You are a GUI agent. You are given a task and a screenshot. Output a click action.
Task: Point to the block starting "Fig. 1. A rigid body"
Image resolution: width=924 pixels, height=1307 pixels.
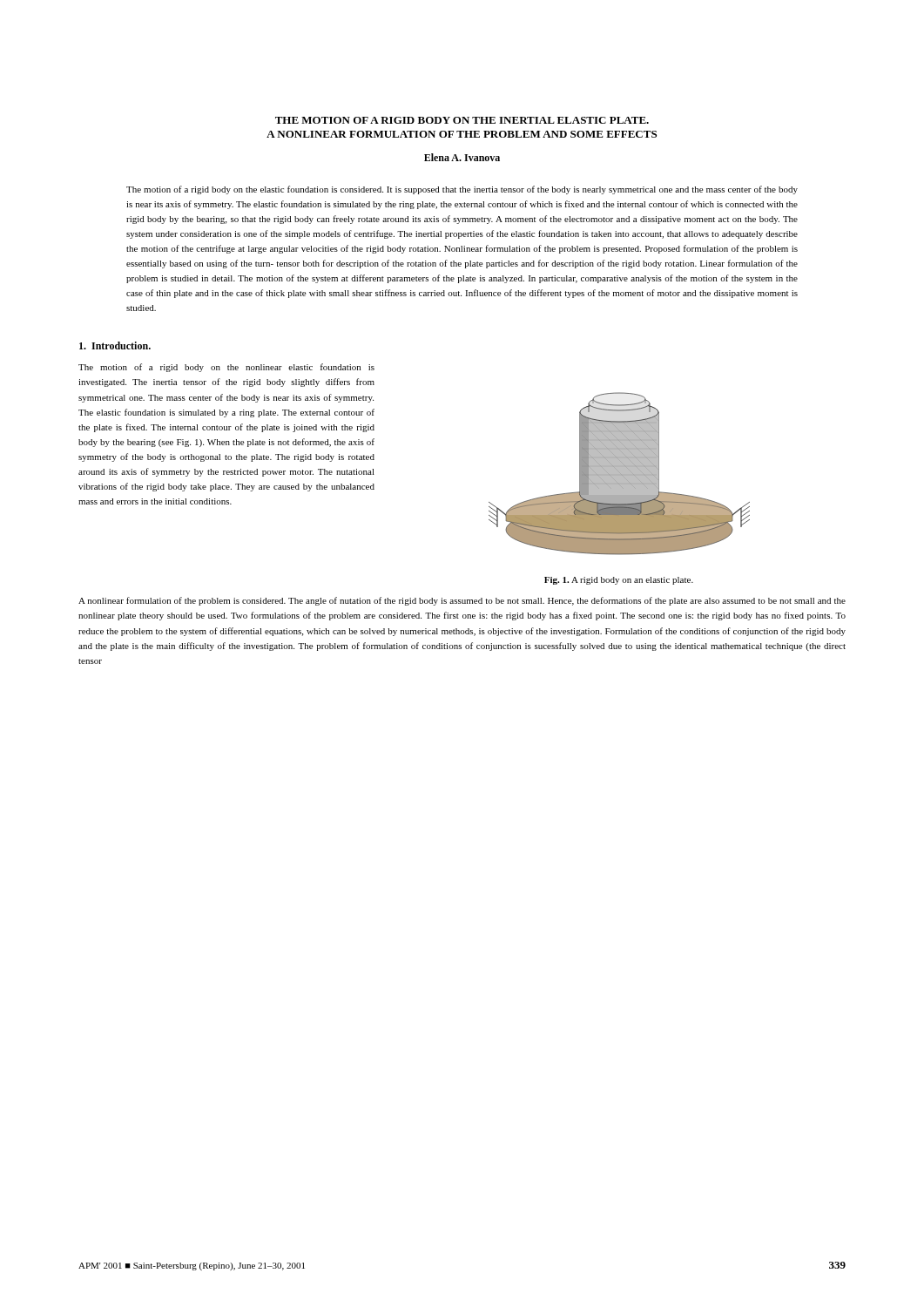tap(619, 580)
